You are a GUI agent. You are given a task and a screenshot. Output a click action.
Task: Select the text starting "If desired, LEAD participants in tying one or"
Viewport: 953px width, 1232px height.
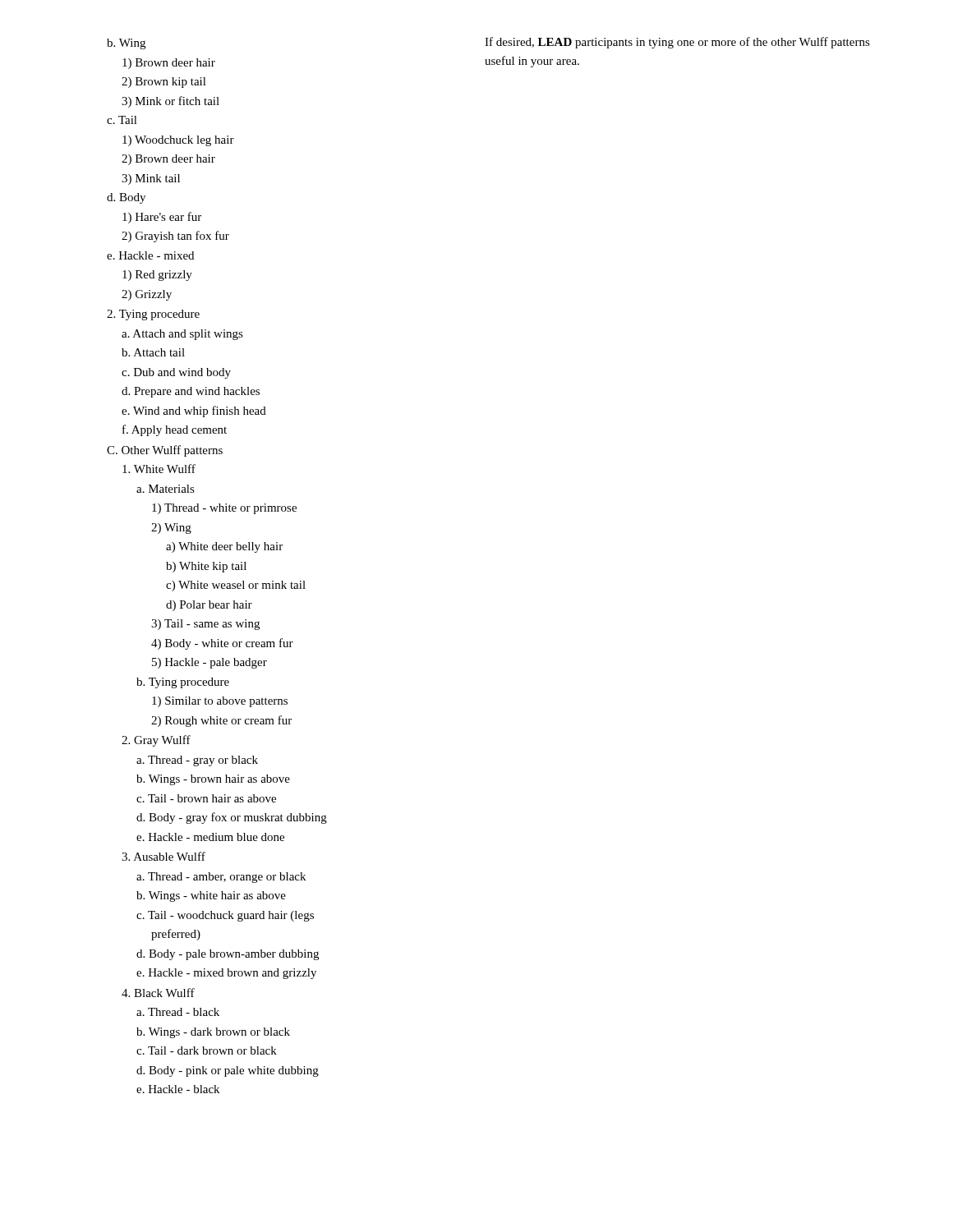tap(677, 51)
